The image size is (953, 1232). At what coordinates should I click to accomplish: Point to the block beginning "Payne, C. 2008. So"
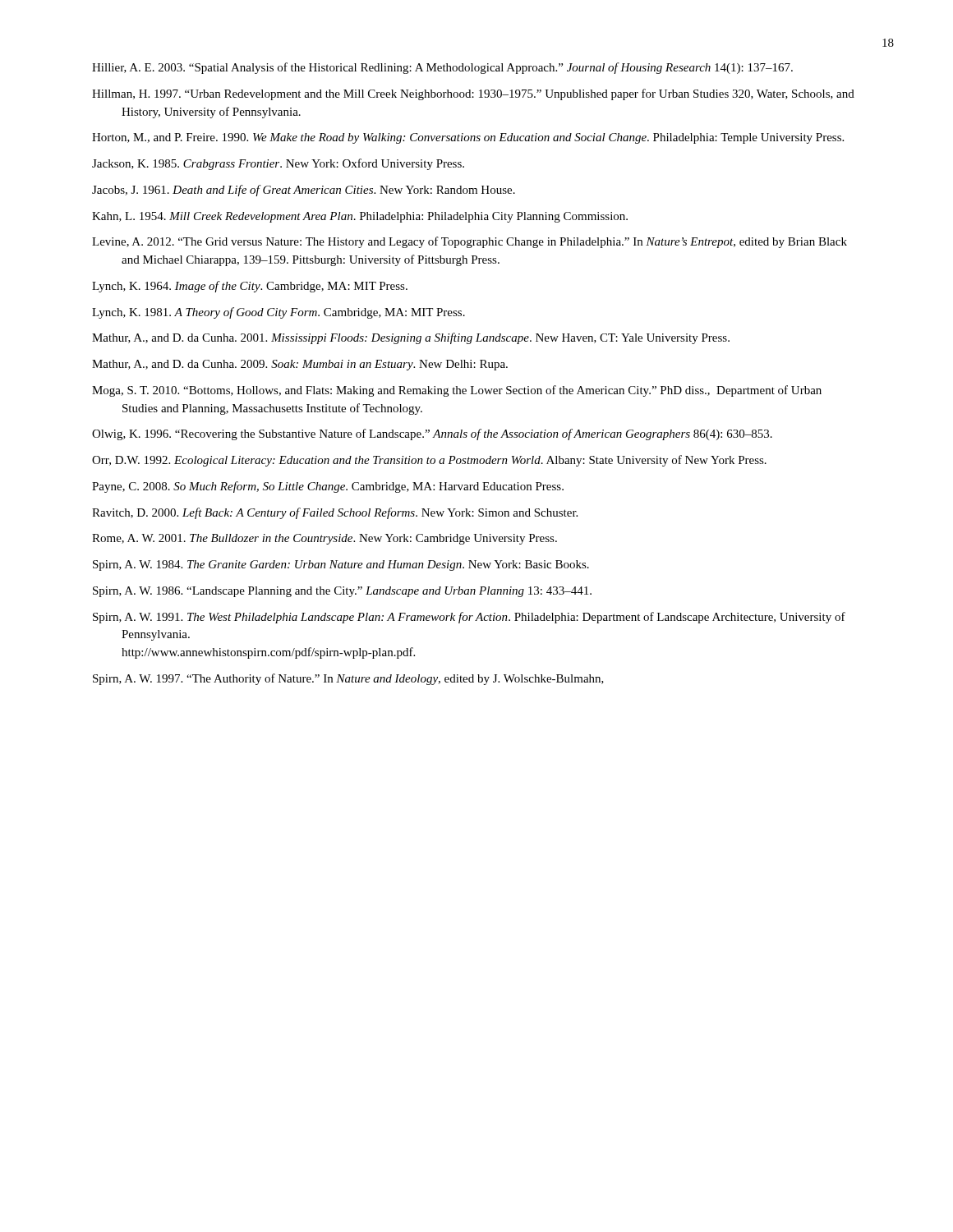[328, 486]
